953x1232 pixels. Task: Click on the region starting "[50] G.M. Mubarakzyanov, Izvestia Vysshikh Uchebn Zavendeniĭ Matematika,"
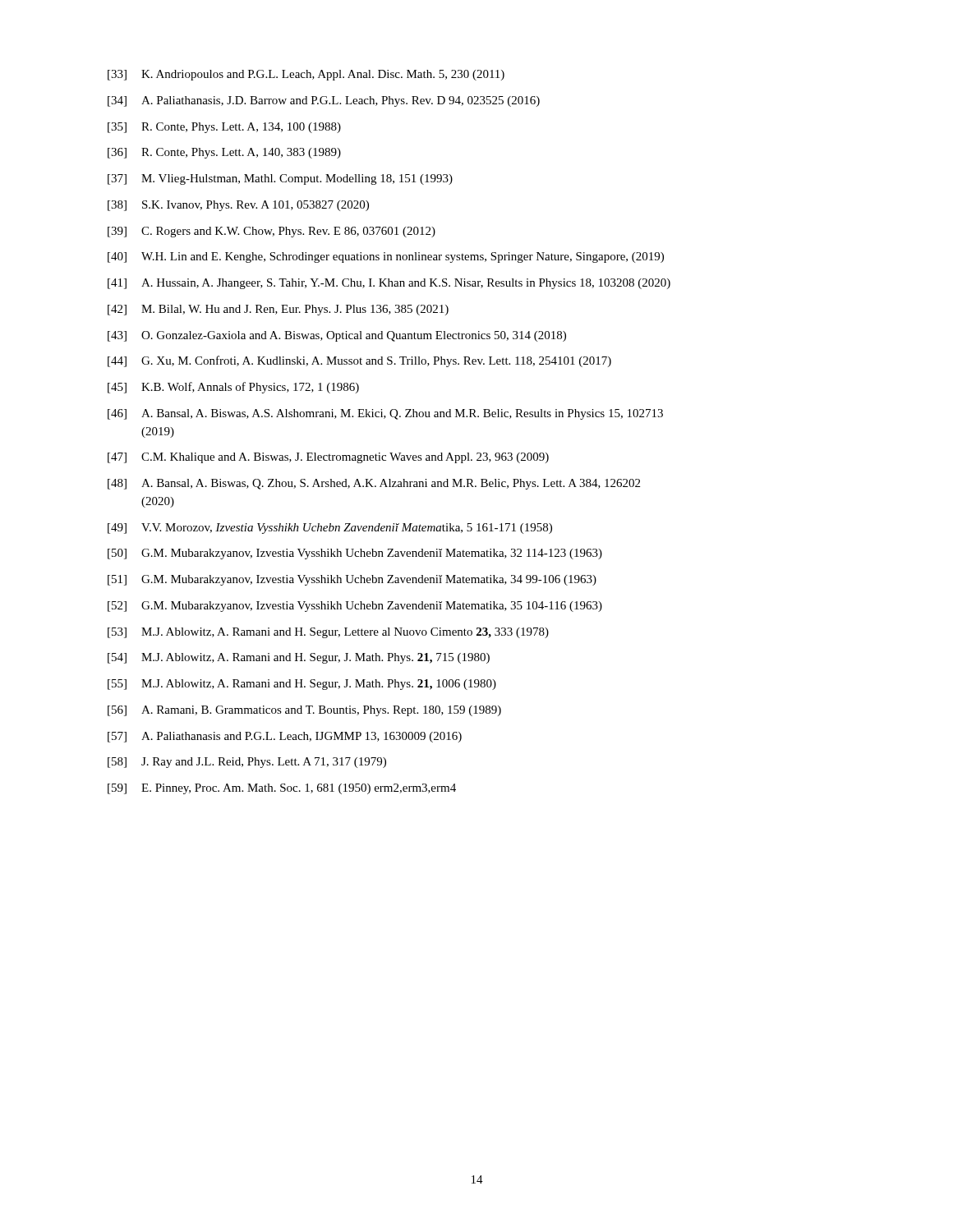coord(476,554)
